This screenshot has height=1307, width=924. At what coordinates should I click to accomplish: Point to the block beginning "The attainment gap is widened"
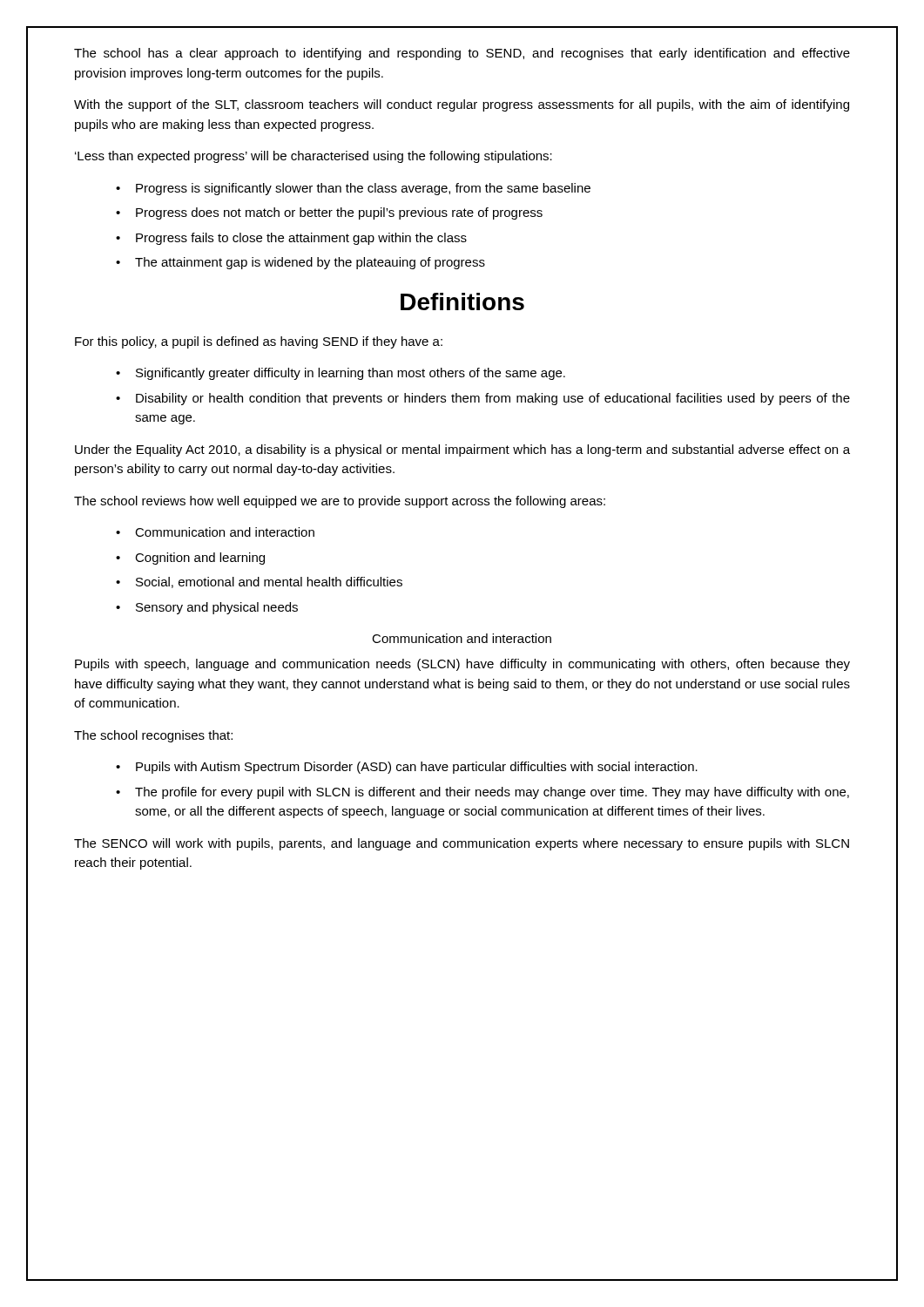(x=310, y=262)
